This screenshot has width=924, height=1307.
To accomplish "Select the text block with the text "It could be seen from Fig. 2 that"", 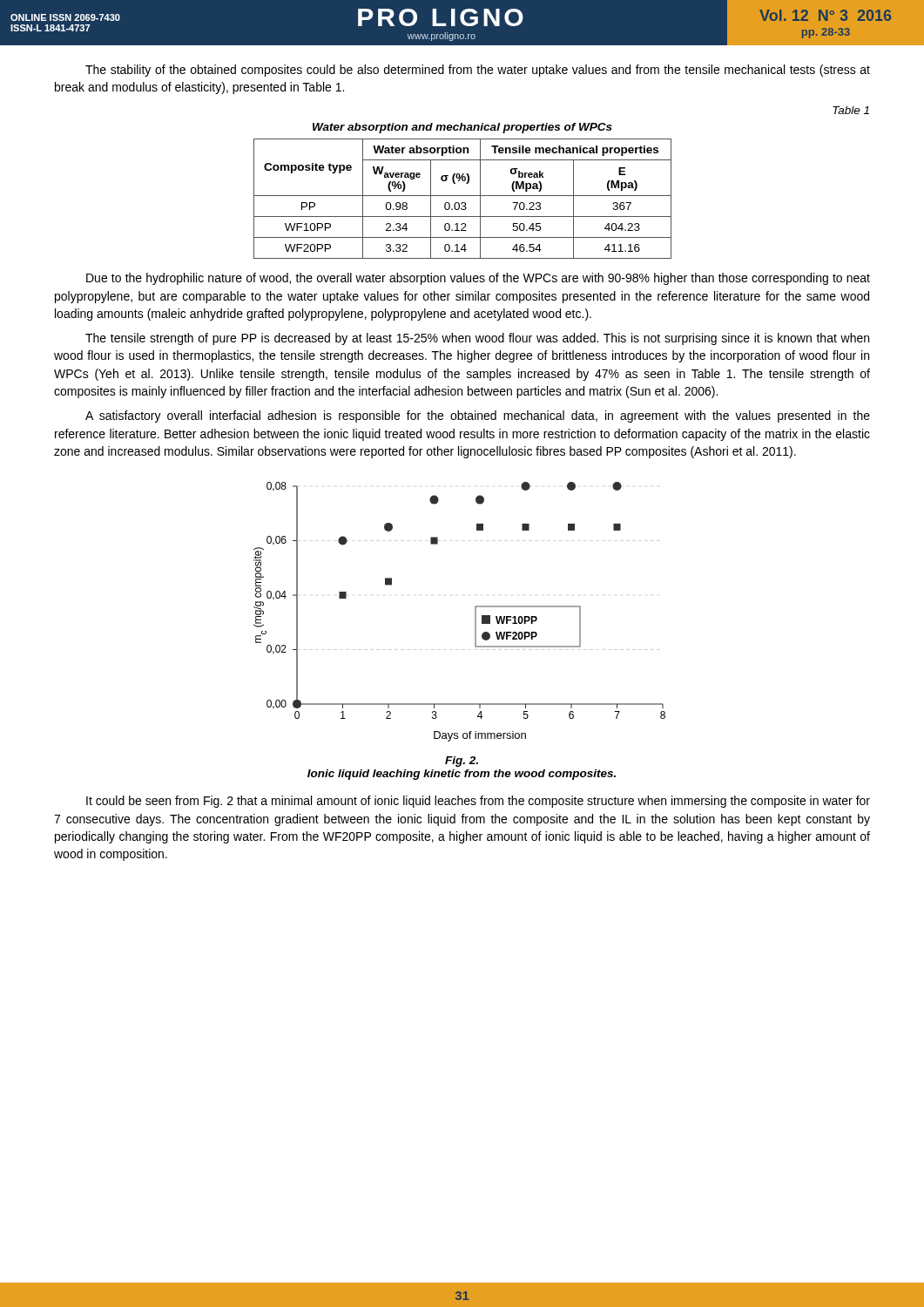I will tap(462, 828).
